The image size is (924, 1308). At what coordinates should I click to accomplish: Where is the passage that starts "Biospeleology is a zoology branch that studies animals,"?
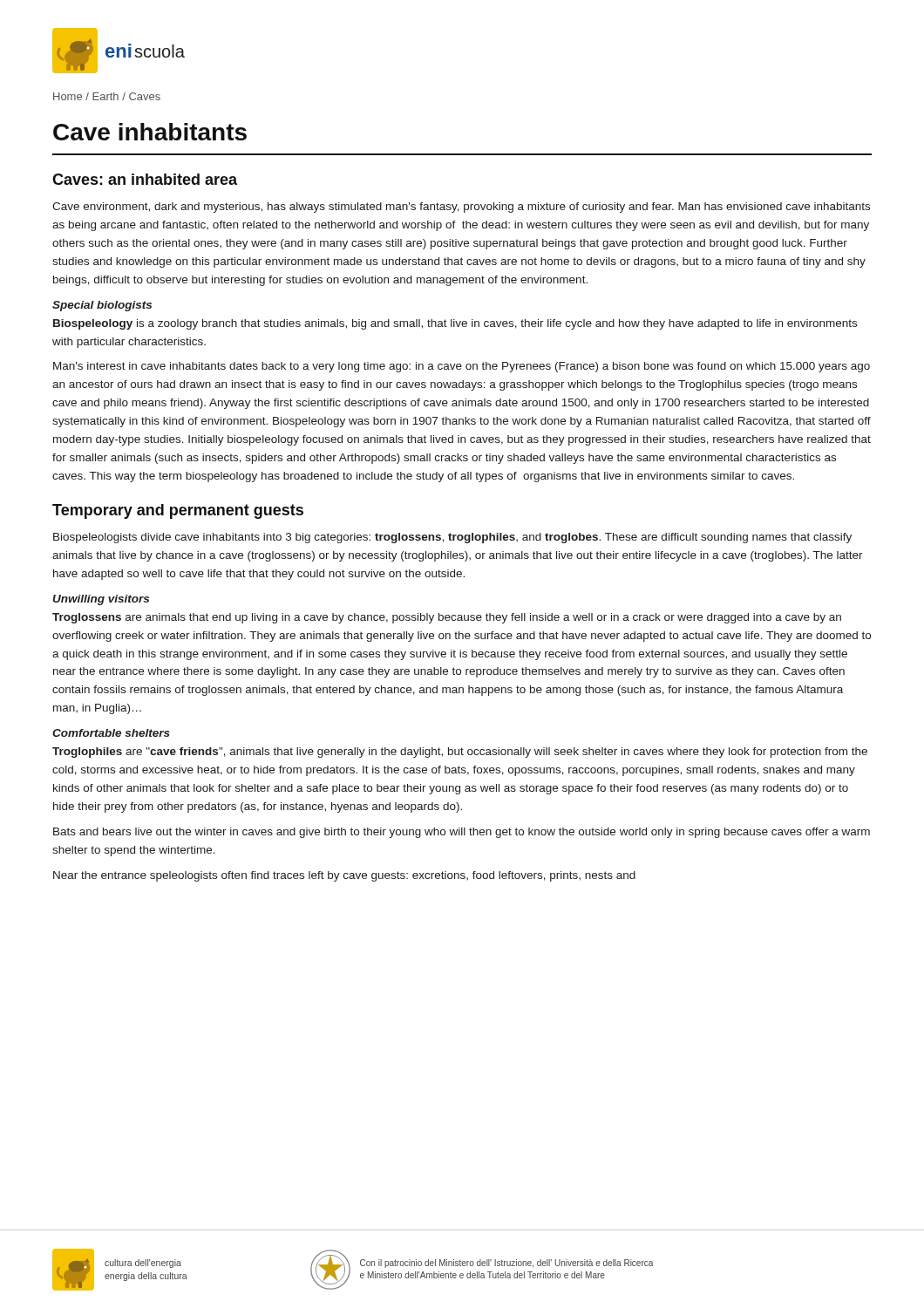tap(455, 332)
